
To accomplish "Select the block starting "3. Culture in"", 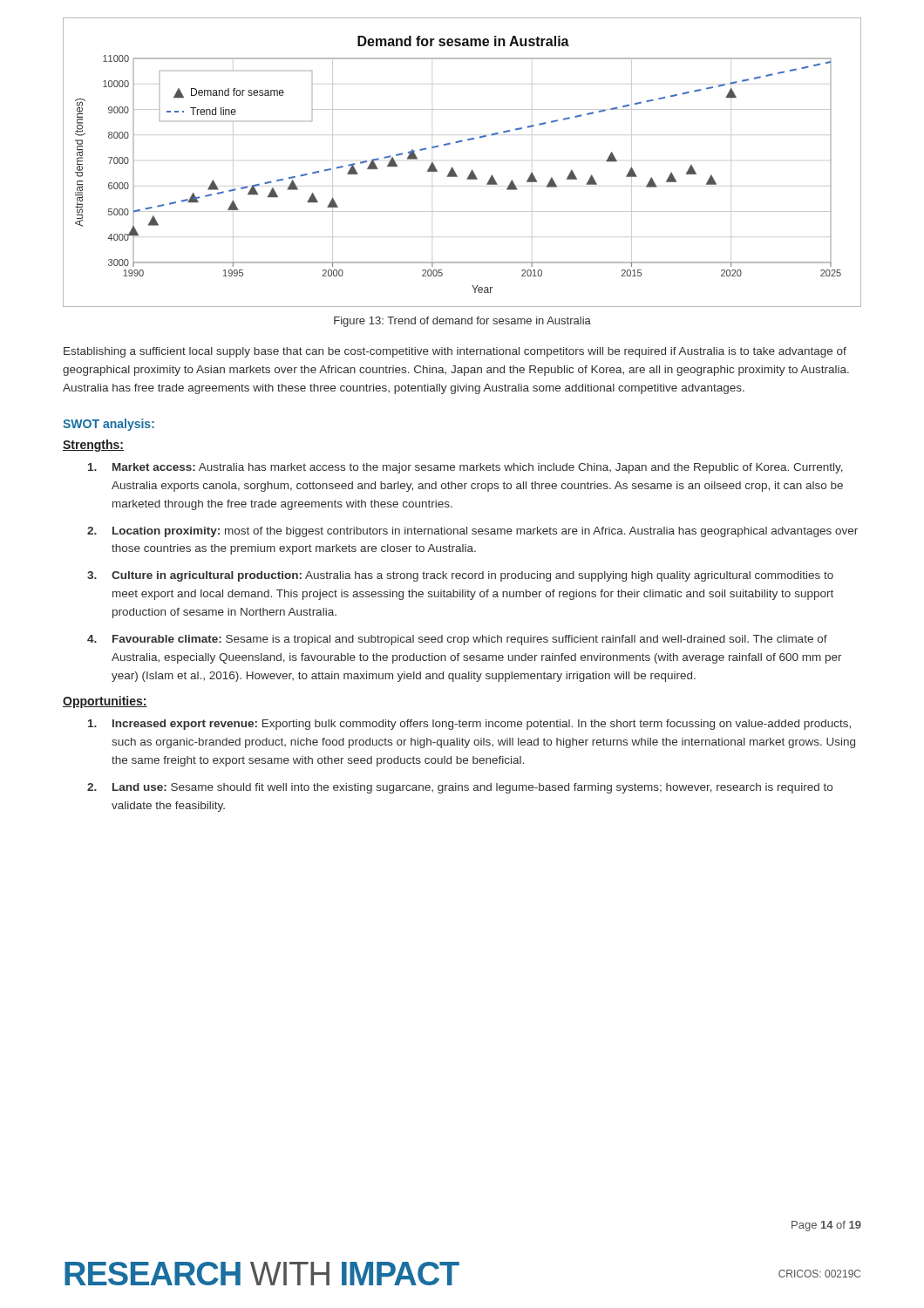I will pos(474,594).
